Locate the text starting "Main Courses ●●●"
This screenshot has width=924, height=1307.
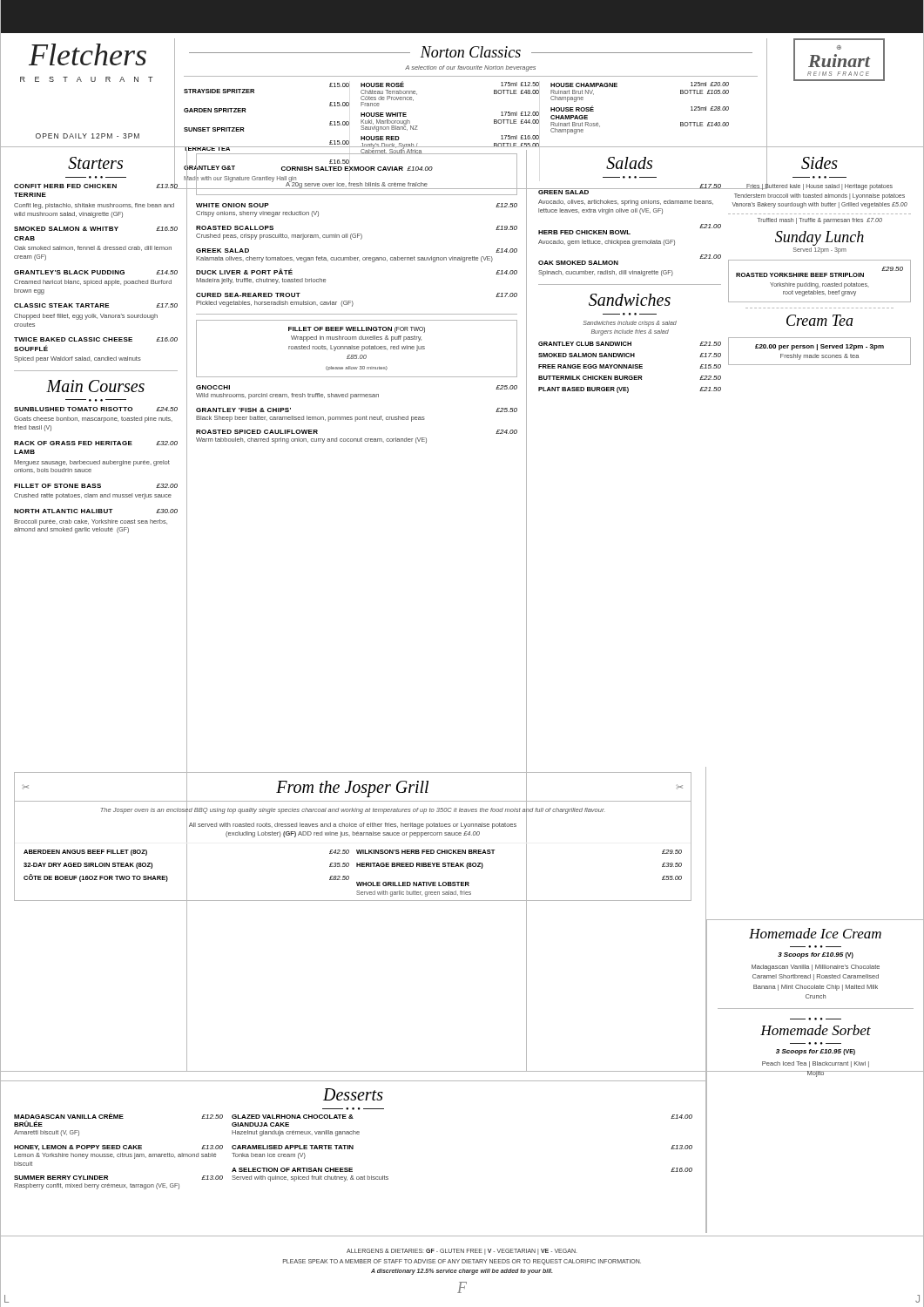coord(96,389)
